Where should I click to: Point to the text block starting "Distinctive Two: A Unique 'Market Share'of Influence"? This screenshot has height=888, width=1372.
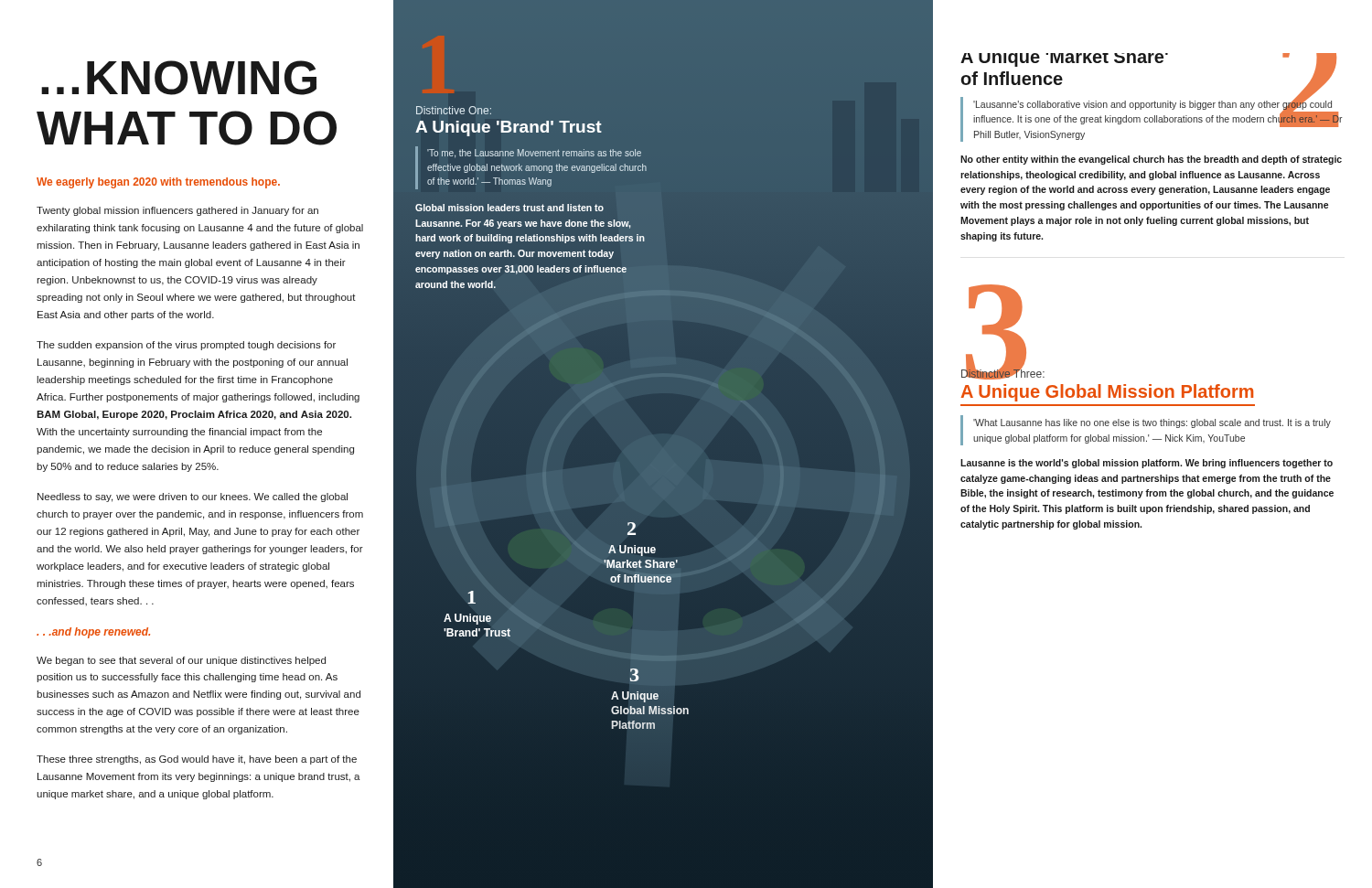pos(1152,61)
